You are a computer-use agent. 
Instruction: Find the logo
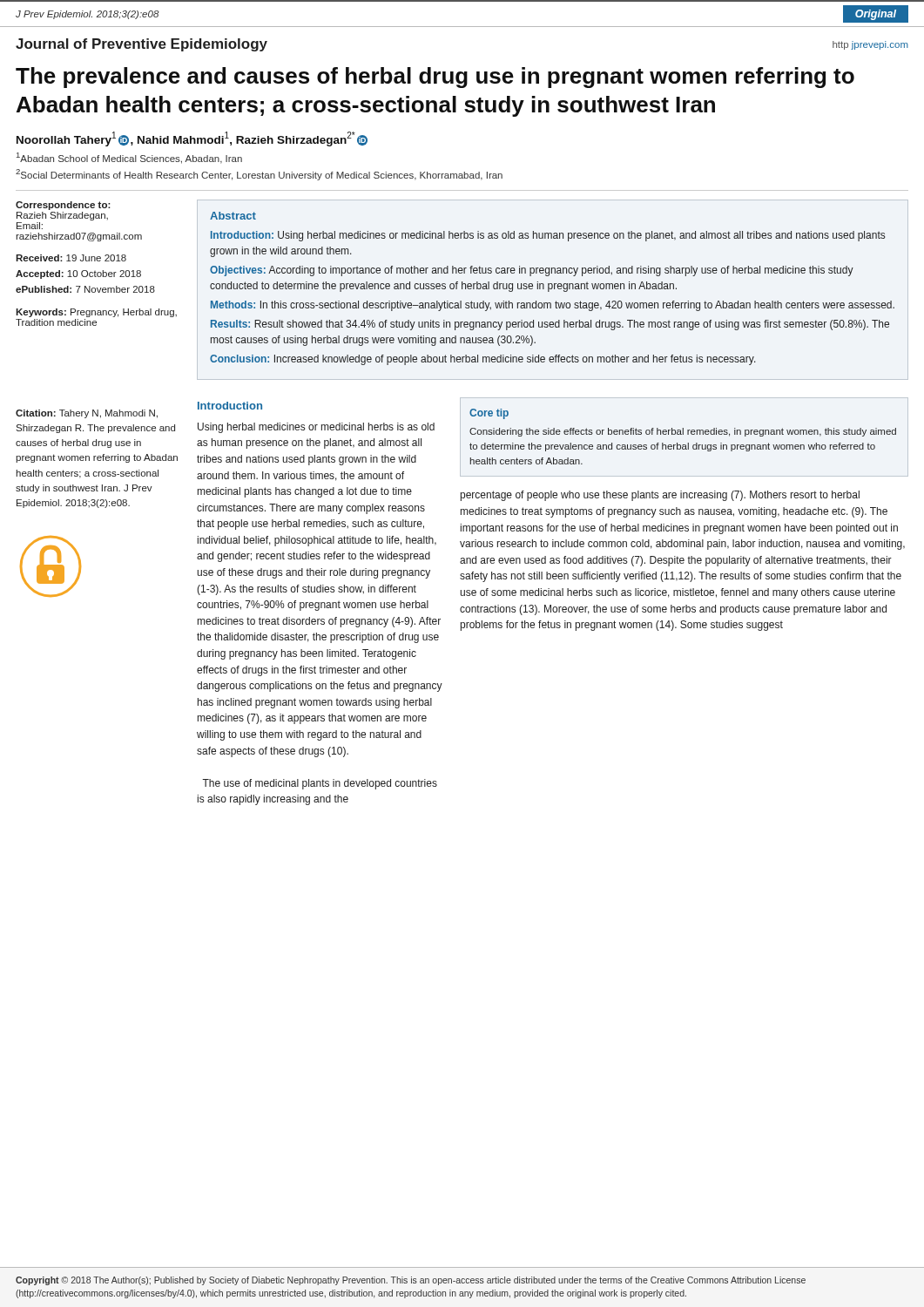pyautogui.click(x=51, y=568)
